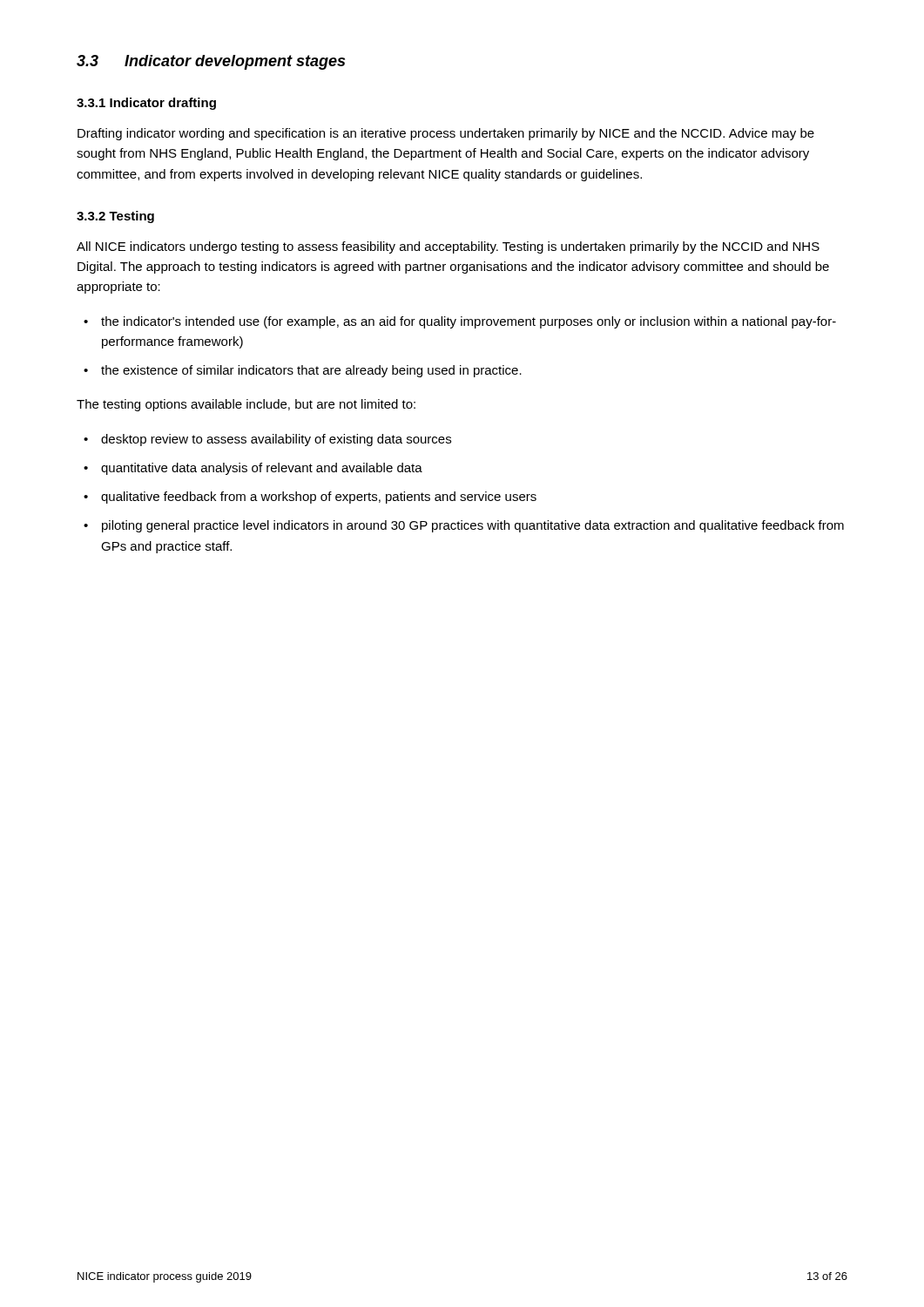Locate the block starting "desktop review to assess availability of existing data"
This screenshot has width=924, height=1307.
[x=276, y=438]
